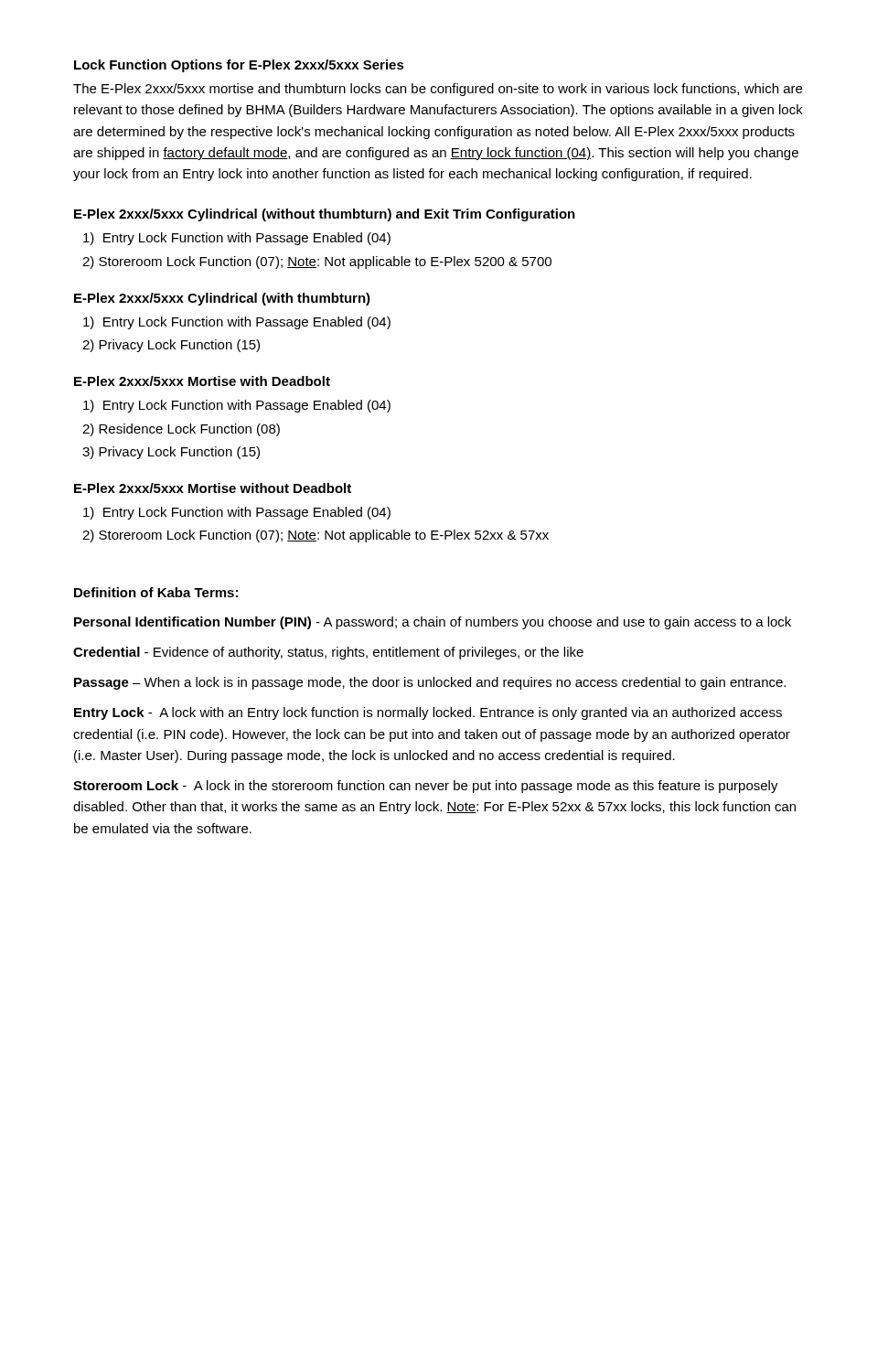
Task: Locate the passage starting "Personal Identification Number (PIN) - A password; a"
Action: coord(432,621)
